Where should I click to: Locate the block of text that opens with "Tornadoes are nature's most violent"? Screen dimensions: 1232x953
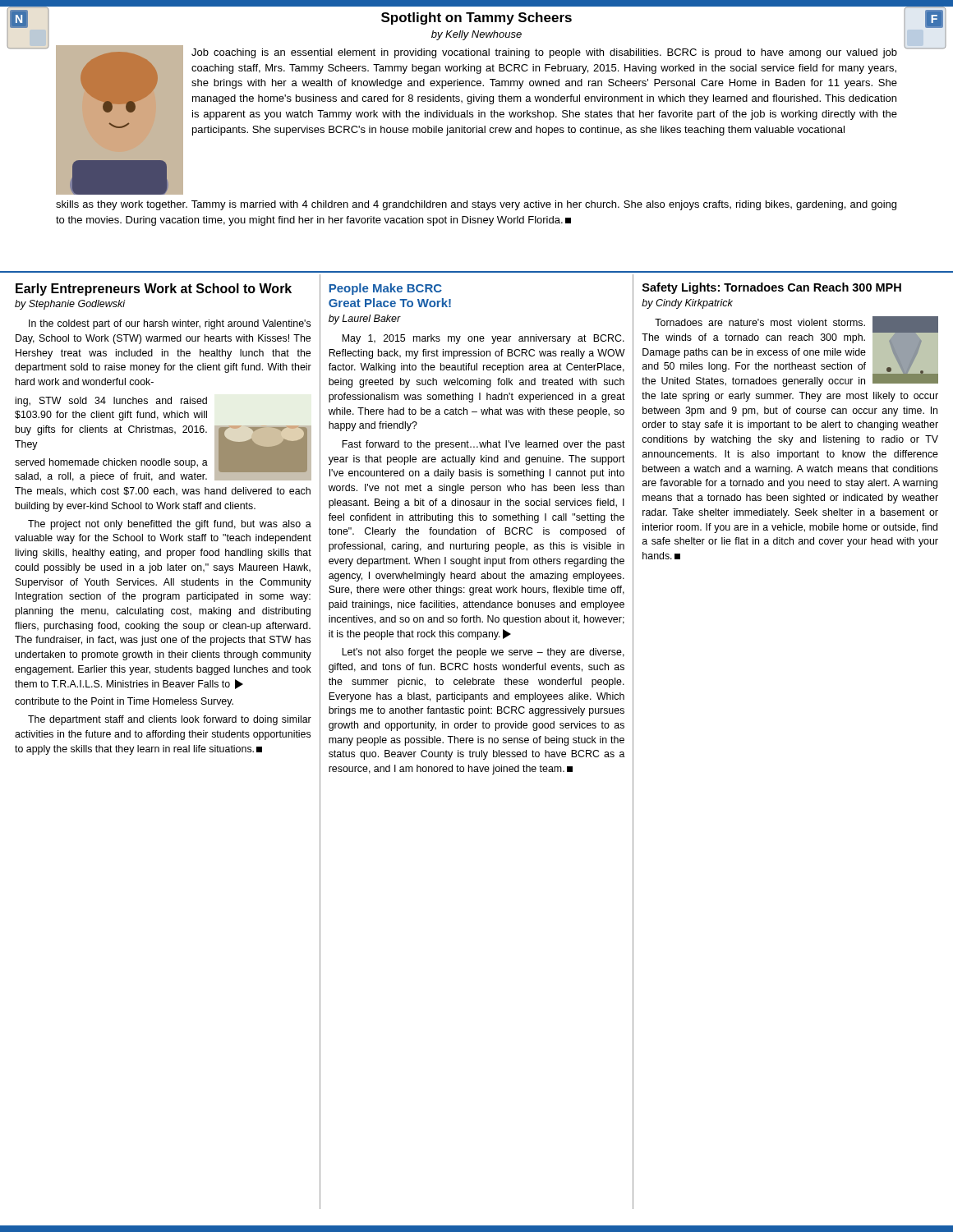pos(790,440)
